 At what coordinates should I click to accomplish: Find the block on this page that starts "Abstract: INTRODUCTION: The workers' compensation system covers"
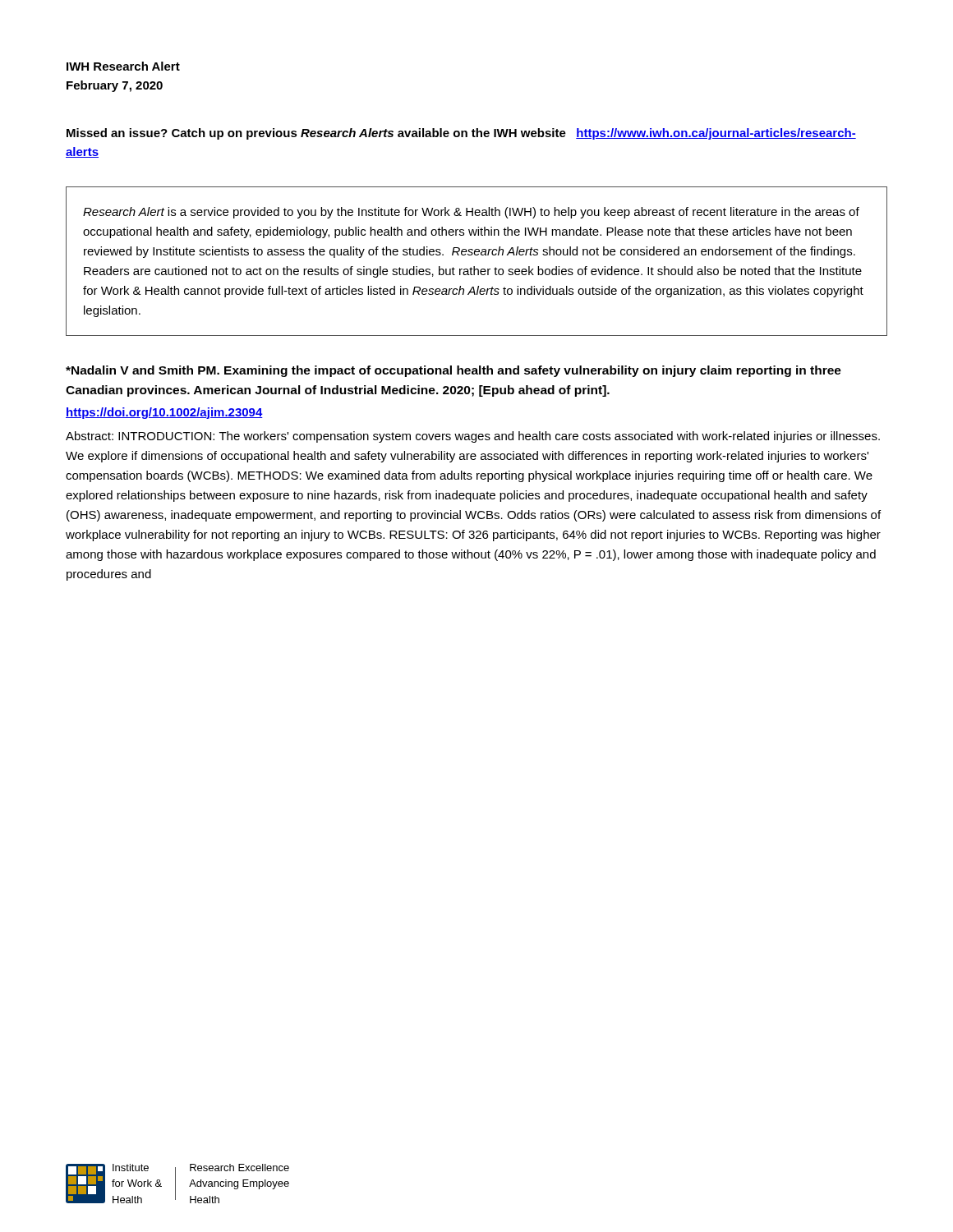[476, 505]
